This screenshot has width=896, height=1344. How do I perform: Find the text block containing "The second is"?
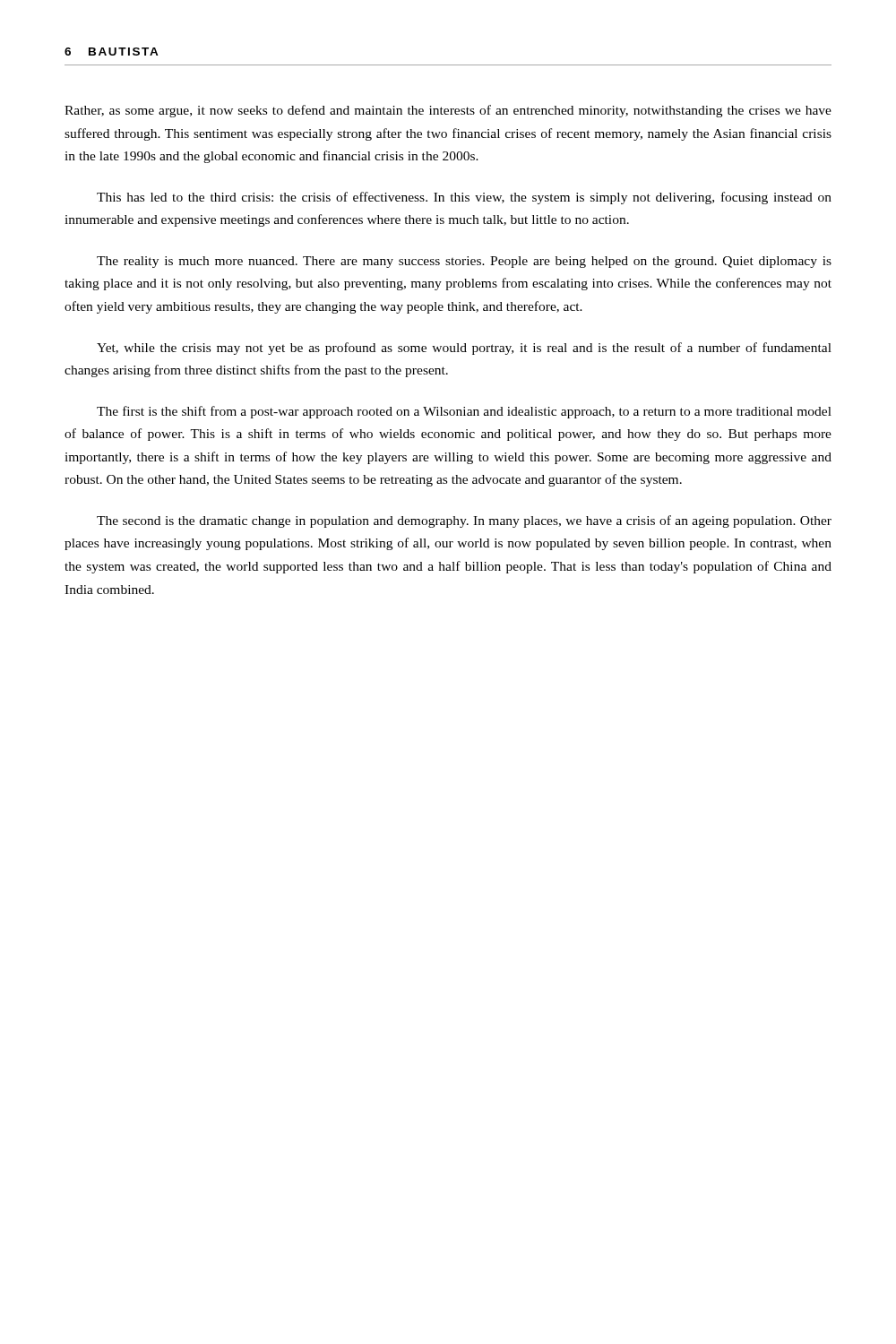click(448, 554)
